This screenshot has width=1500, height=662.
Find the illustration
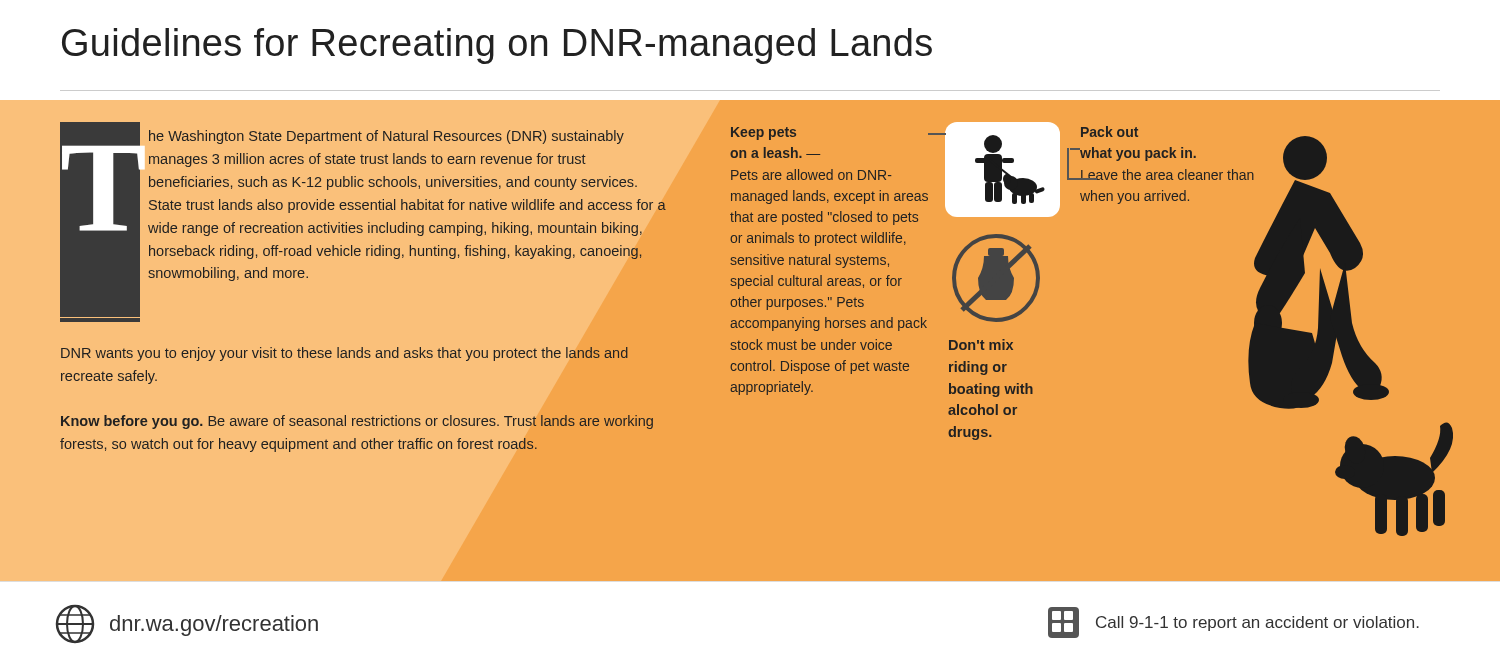point(1333,333)
